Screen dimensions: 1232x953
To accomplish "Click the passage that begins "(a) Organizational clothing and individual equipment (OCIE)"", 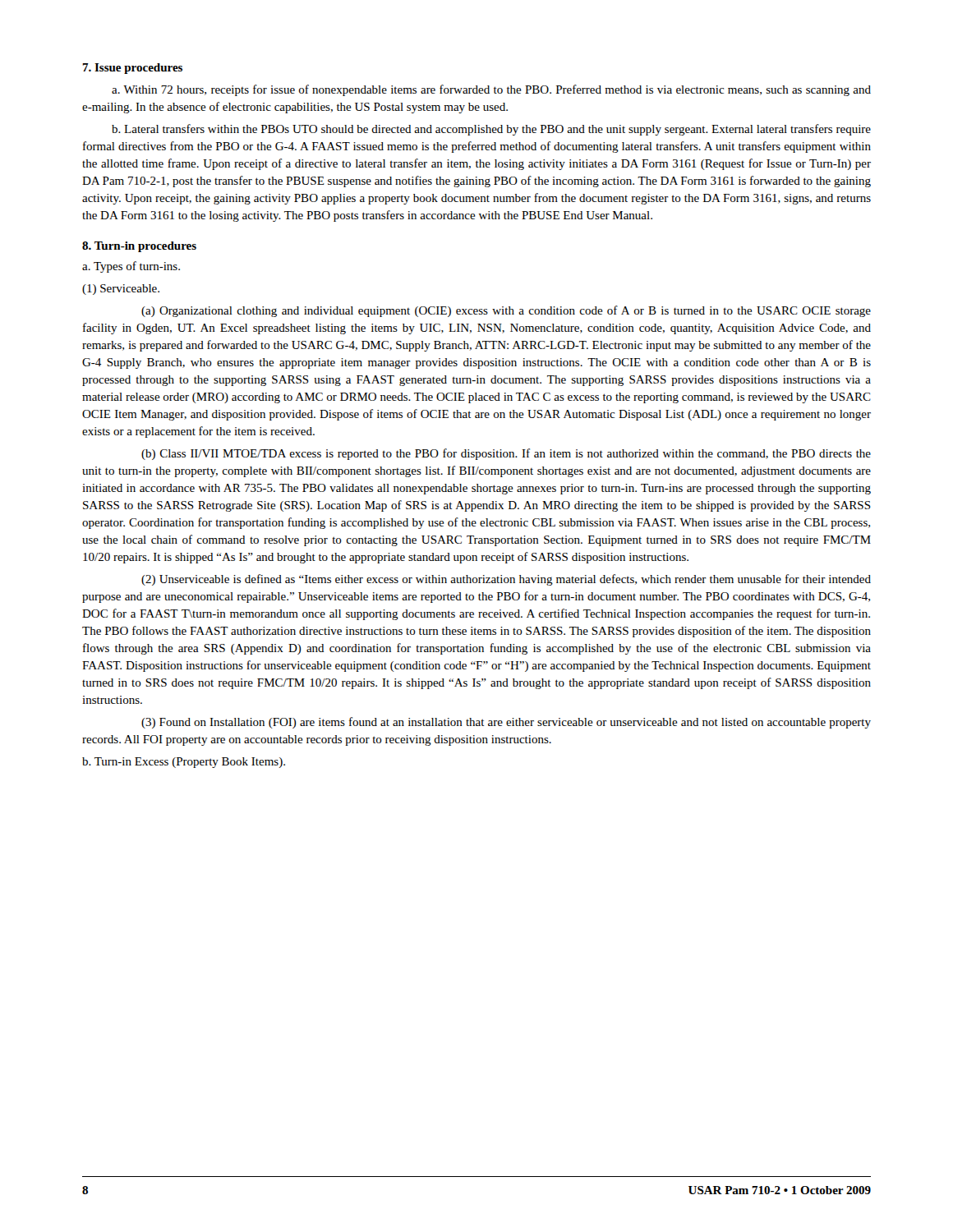I will [476, 371].
